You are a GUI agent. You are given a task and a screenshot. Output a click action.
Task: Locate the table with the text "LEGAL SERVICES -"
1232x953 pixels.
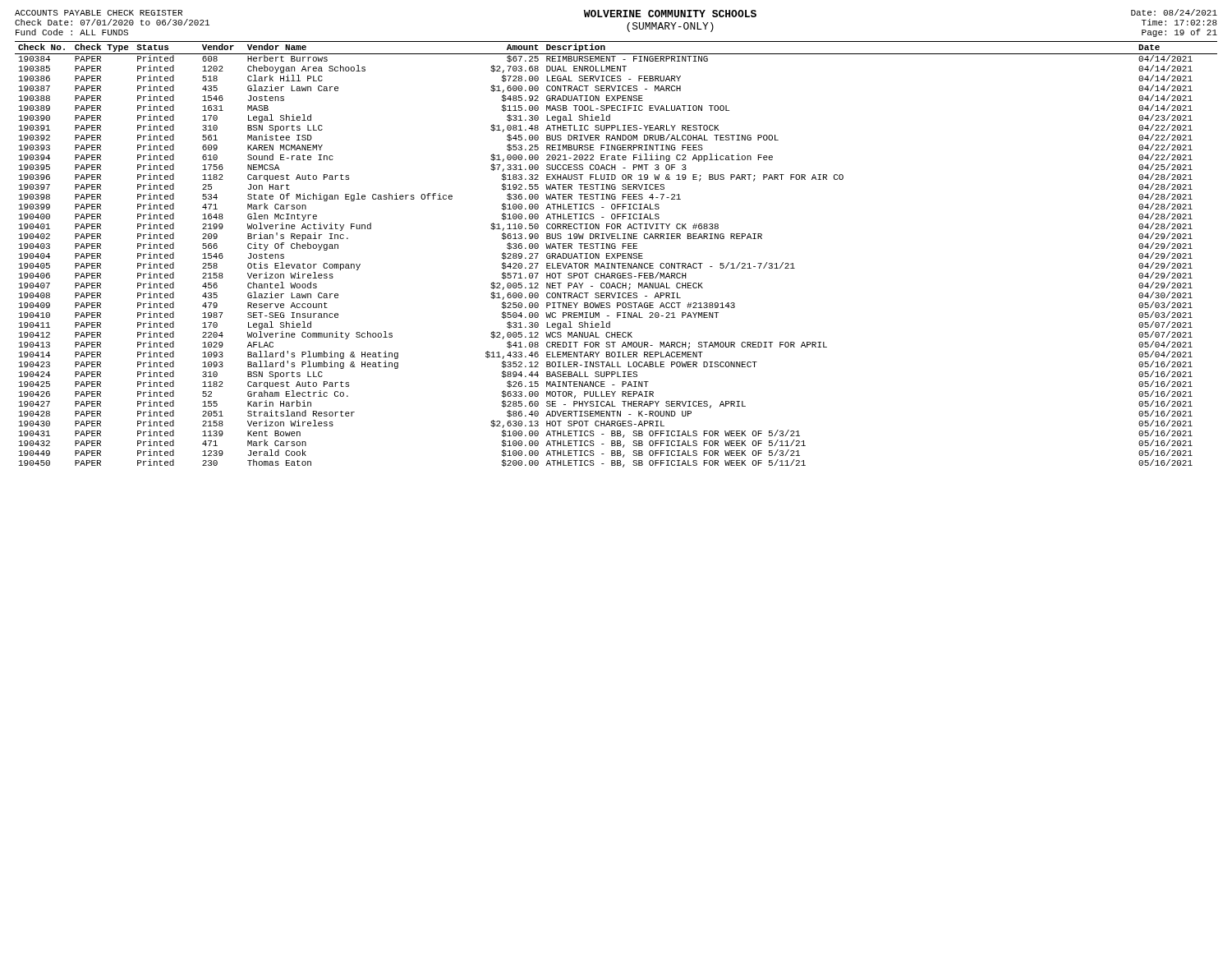coord(616,255)
